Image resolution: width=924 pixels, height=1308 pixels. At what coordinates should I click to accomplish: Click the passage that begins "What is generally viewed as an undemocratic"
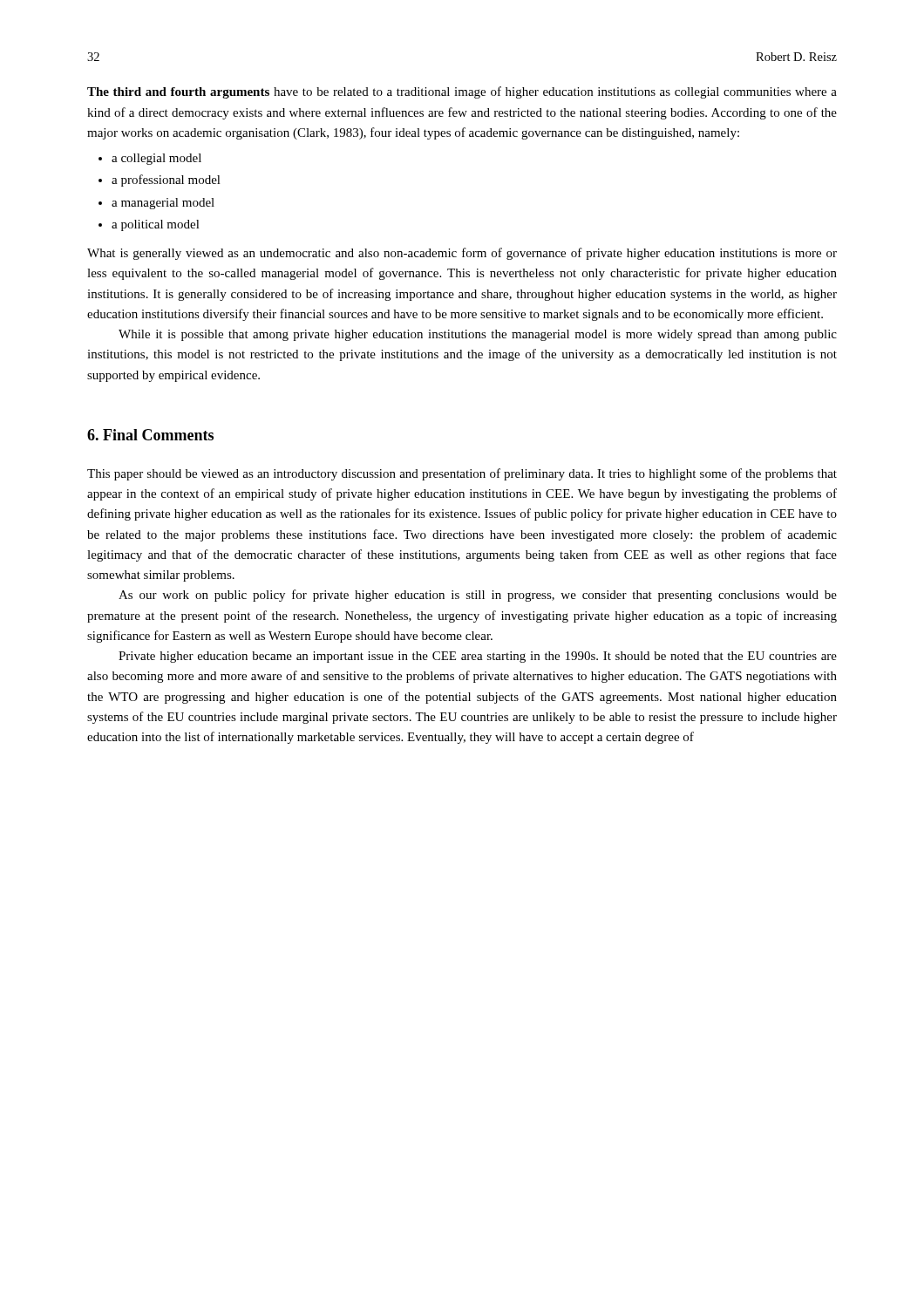[462, 284]
